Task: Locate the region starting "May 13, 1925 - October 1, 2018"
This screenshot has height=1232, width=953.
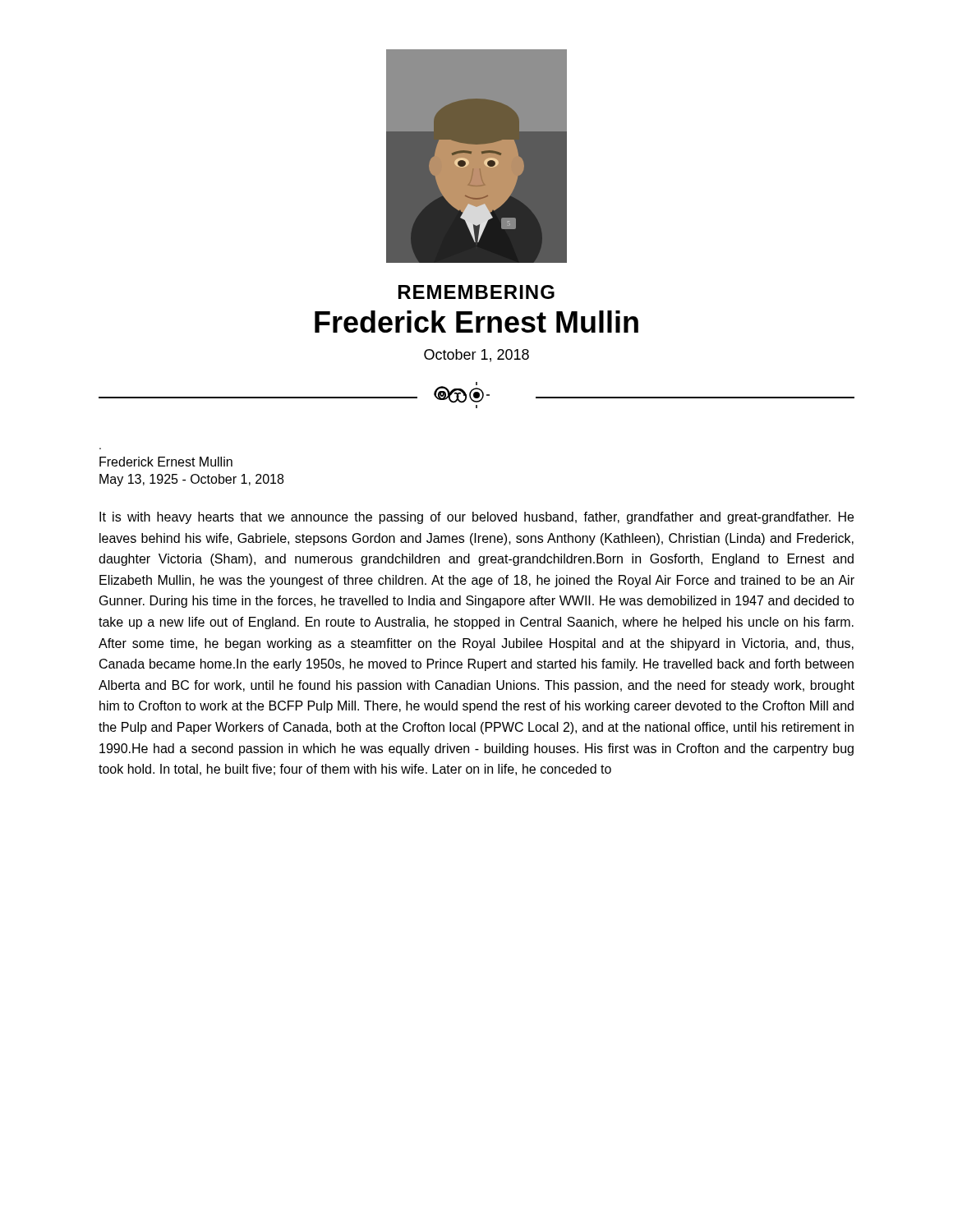Action: click(191, 479)
